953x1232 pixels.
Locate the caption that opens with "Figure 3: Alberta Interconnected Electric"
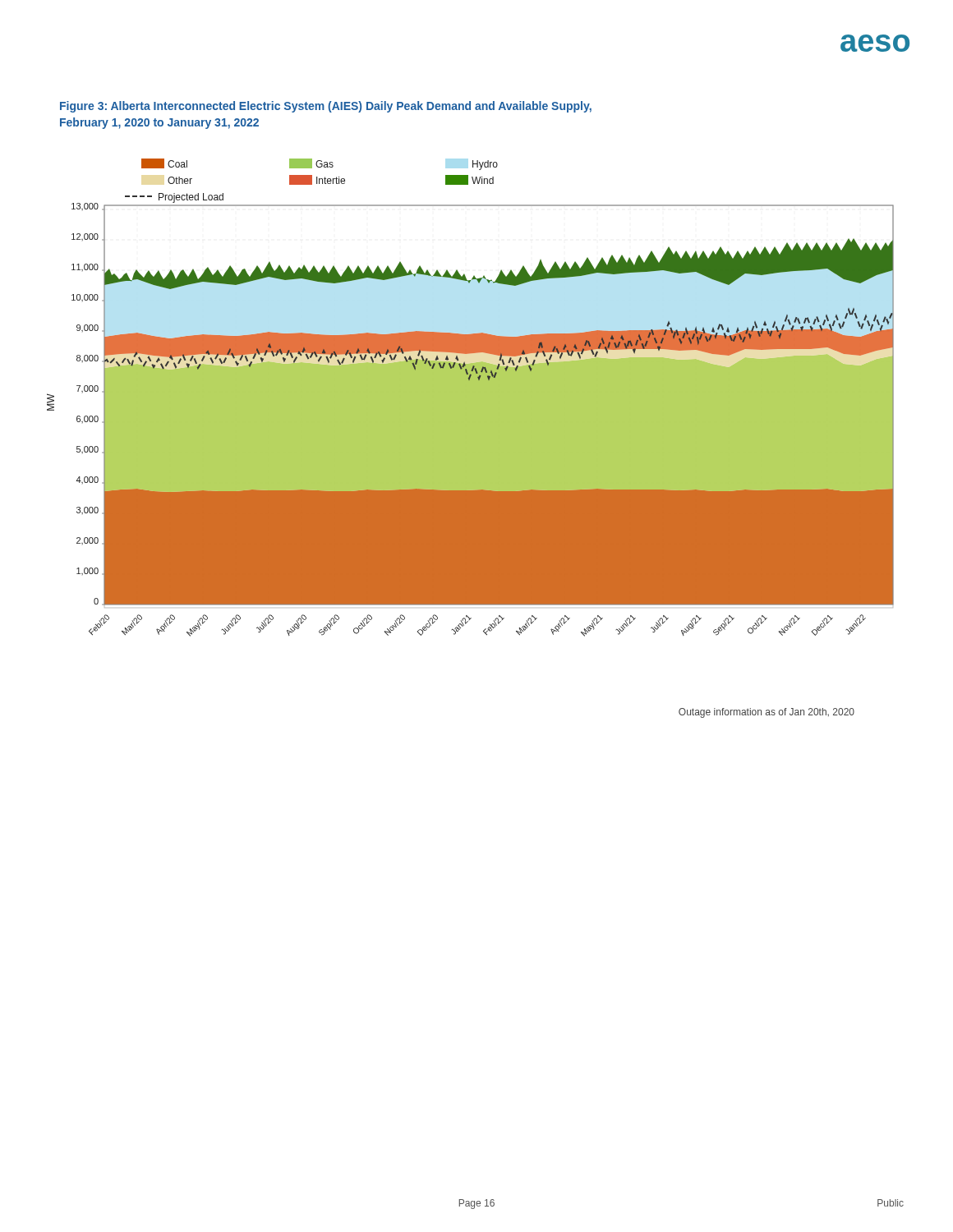[x=380, y=115]
